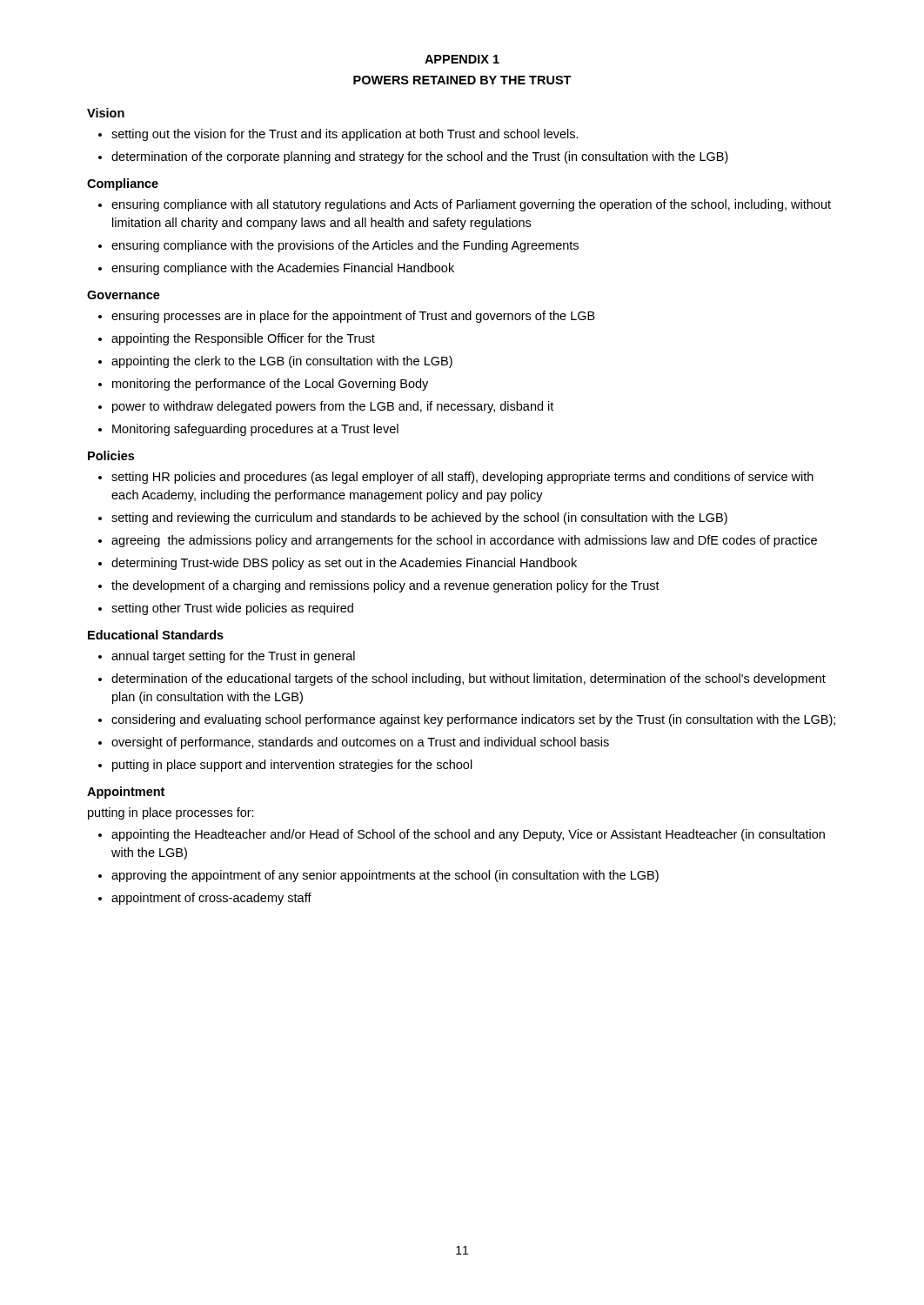The image size is (924, 1305).
Task: Navigate to the block starting "determination of the educational"
Action: (468, 688)
